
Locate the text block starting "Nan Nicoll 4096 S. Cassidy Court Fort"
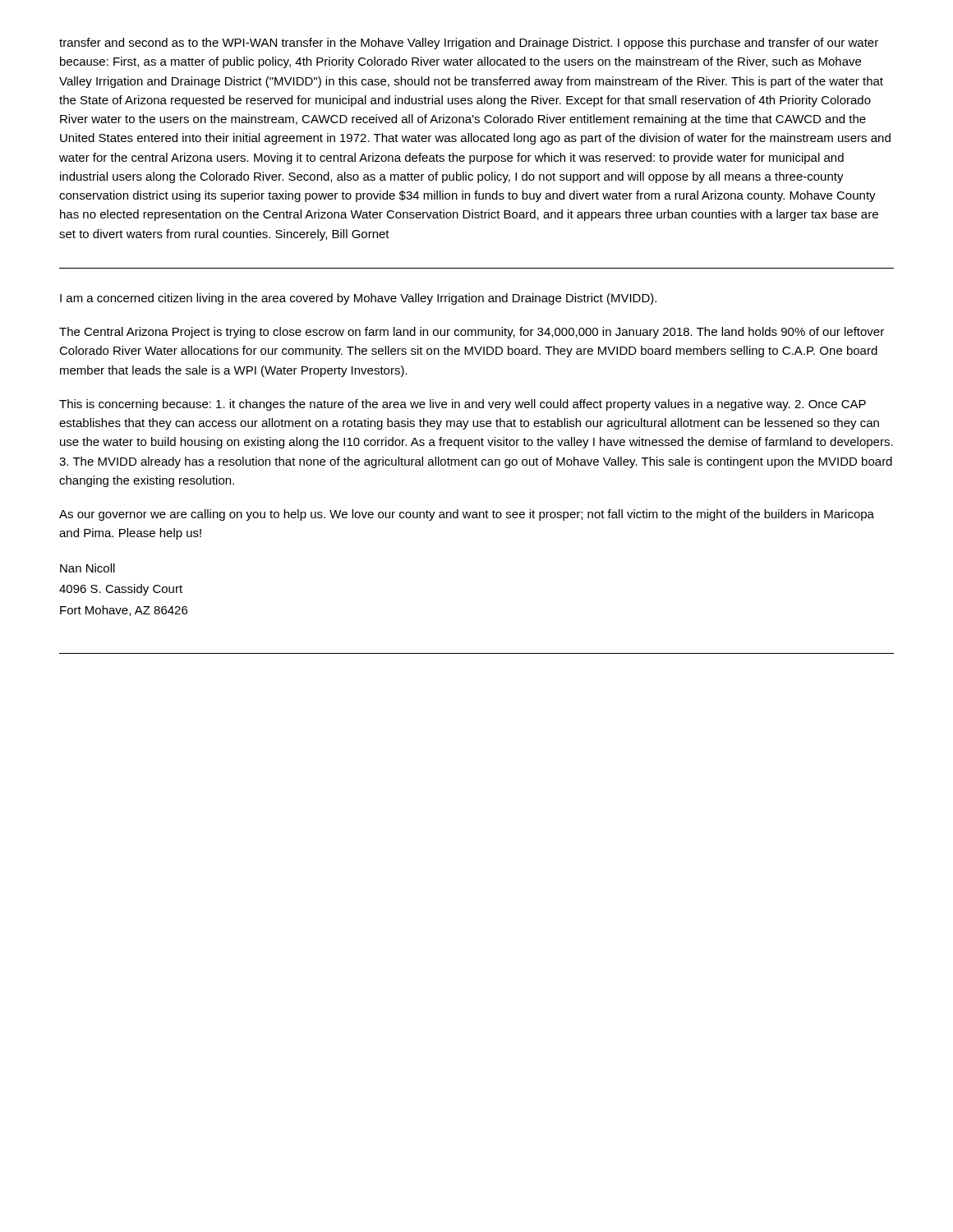click(x=124, y=588)
